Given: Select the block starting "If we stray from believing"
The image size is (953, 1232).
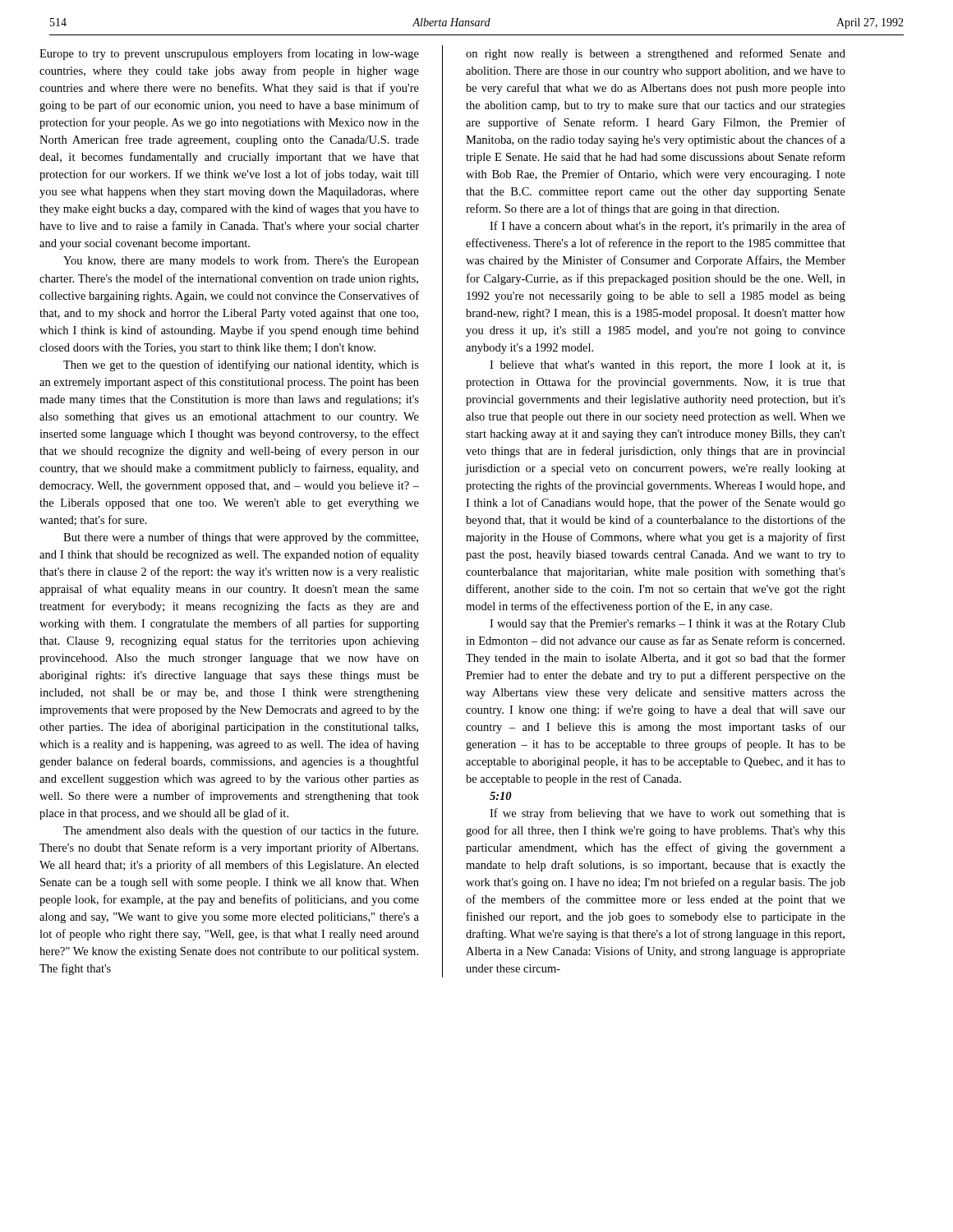Looking at the screenshot, I should click(656, 891).
